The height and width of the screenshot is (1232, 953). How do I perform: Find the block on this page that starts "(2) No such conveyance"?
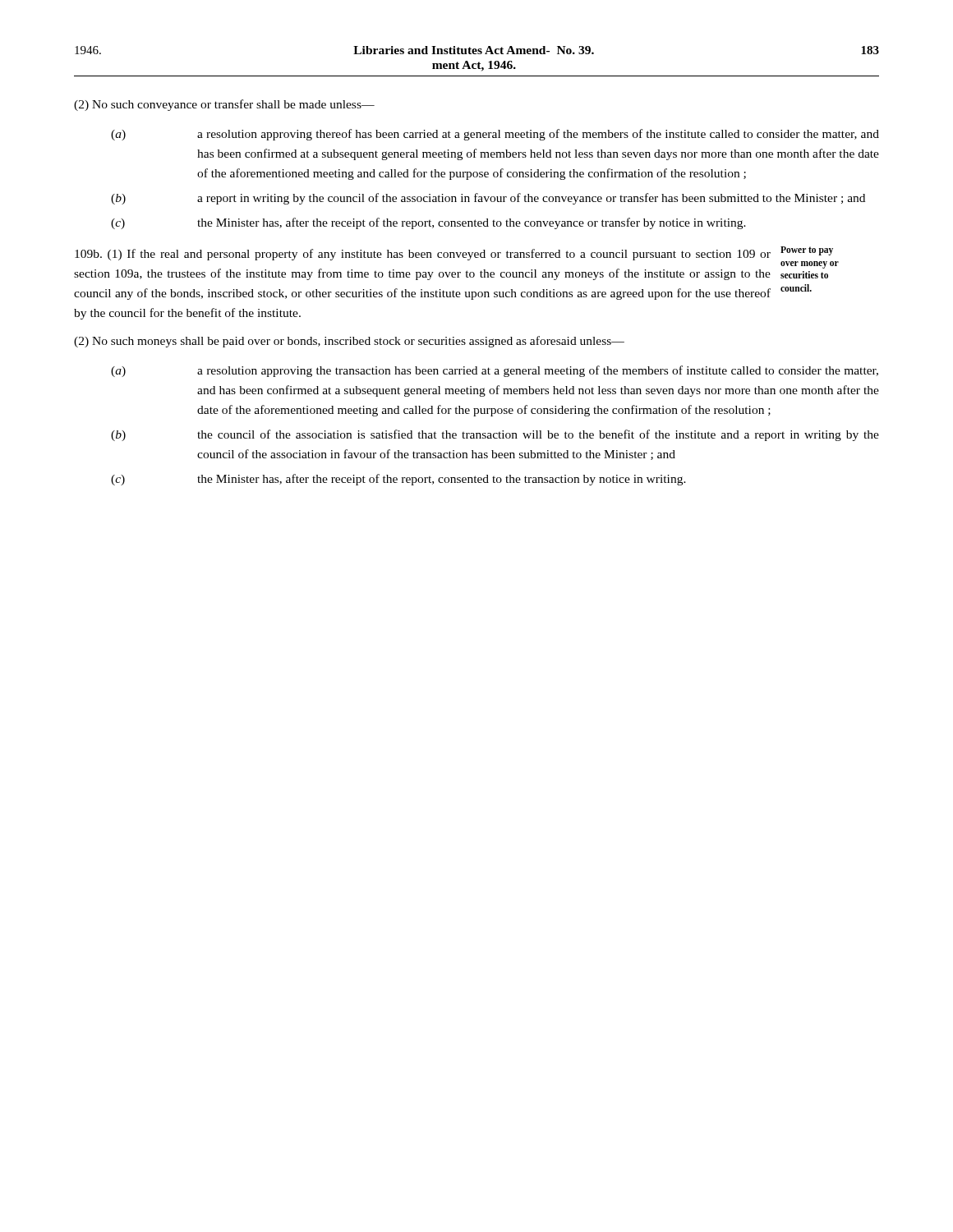tap(224, 104)
